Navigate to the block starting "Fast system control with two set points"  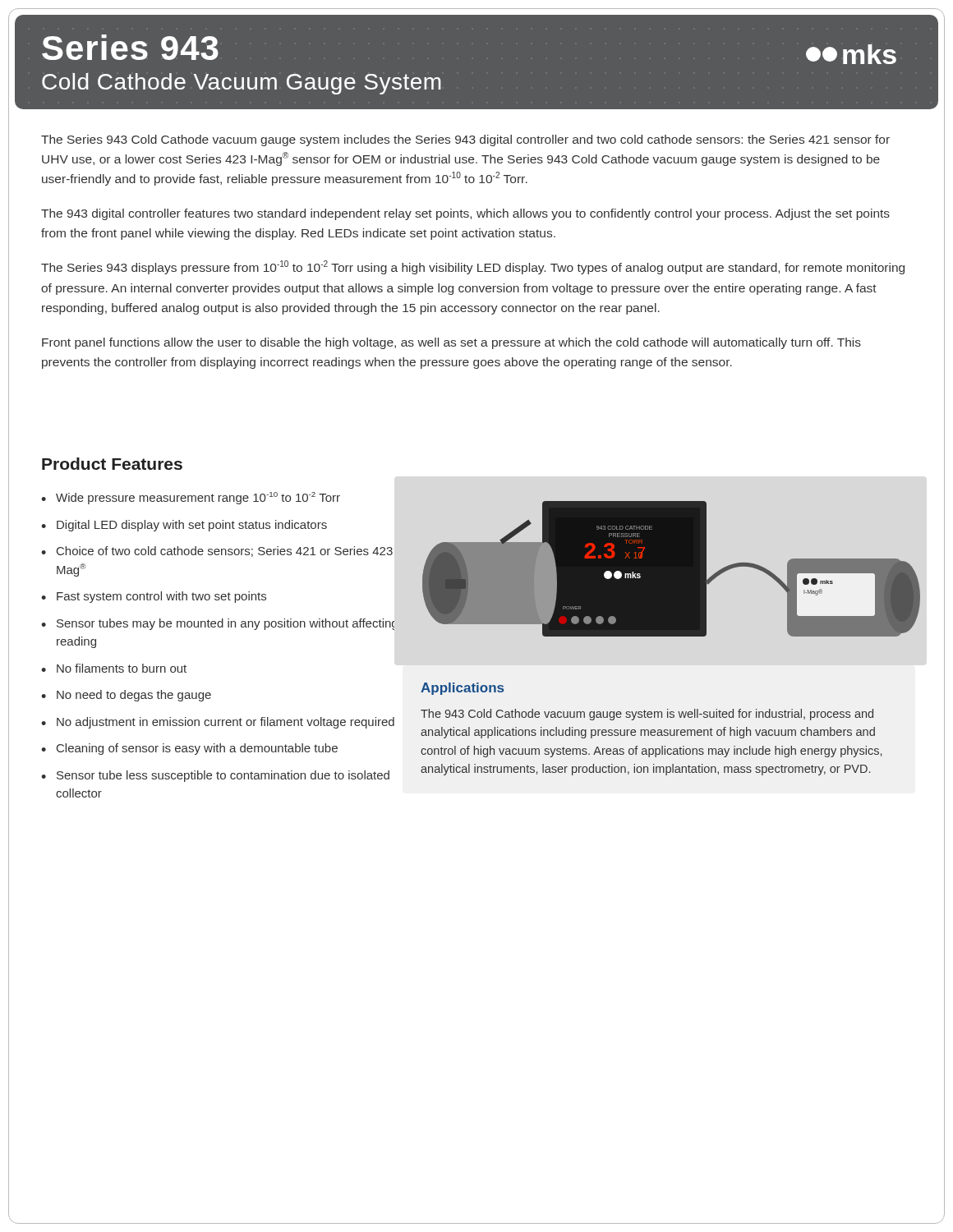(x=161, y=596)
